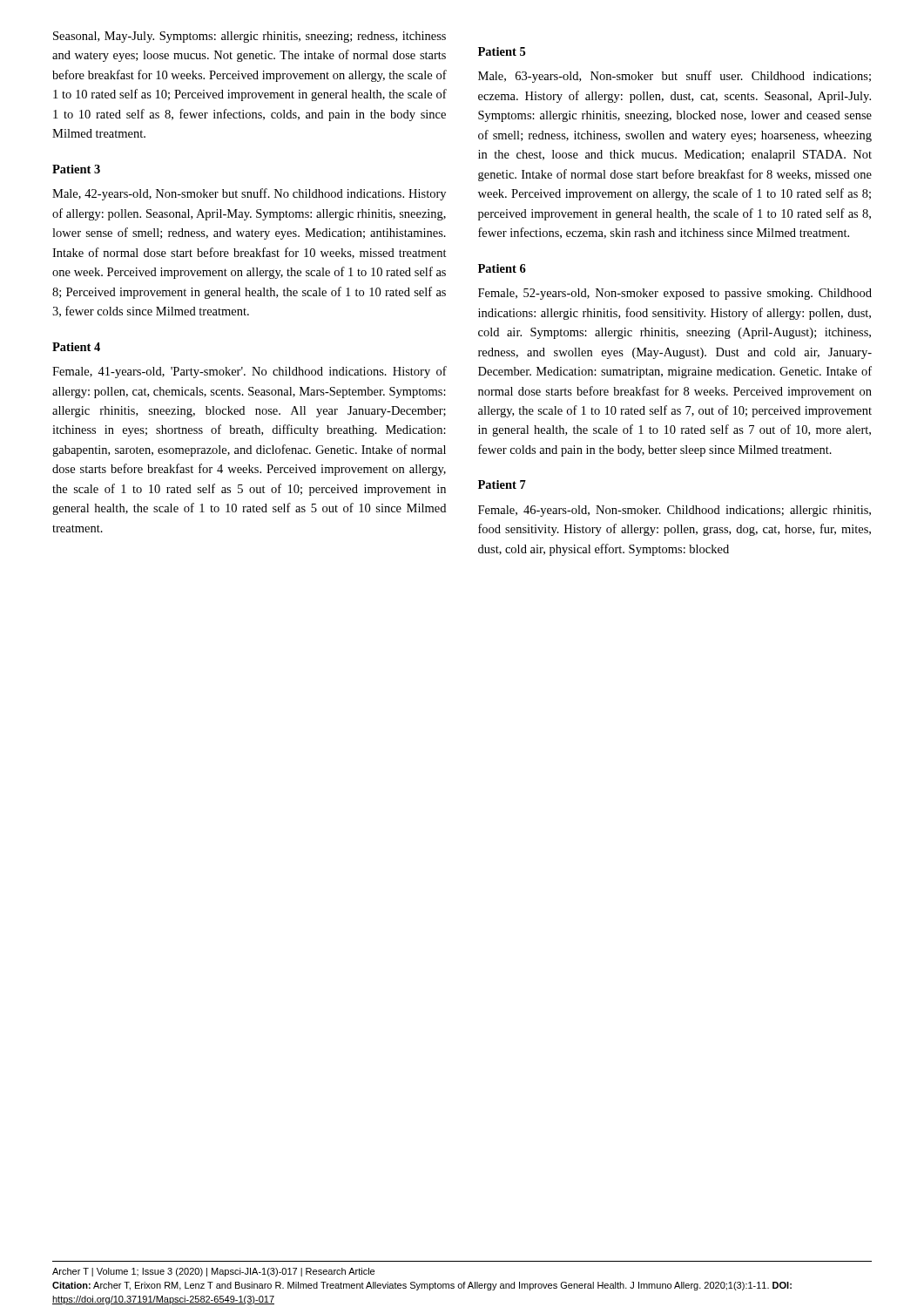Image resolution: width=924 pixels, height=1307 pixels.
Task: Locate the block of text that opens with "Seasonal, May-July. Symptoms: allergic rhinitis, sneezing; redness,"
Action: tap(249, 85)
